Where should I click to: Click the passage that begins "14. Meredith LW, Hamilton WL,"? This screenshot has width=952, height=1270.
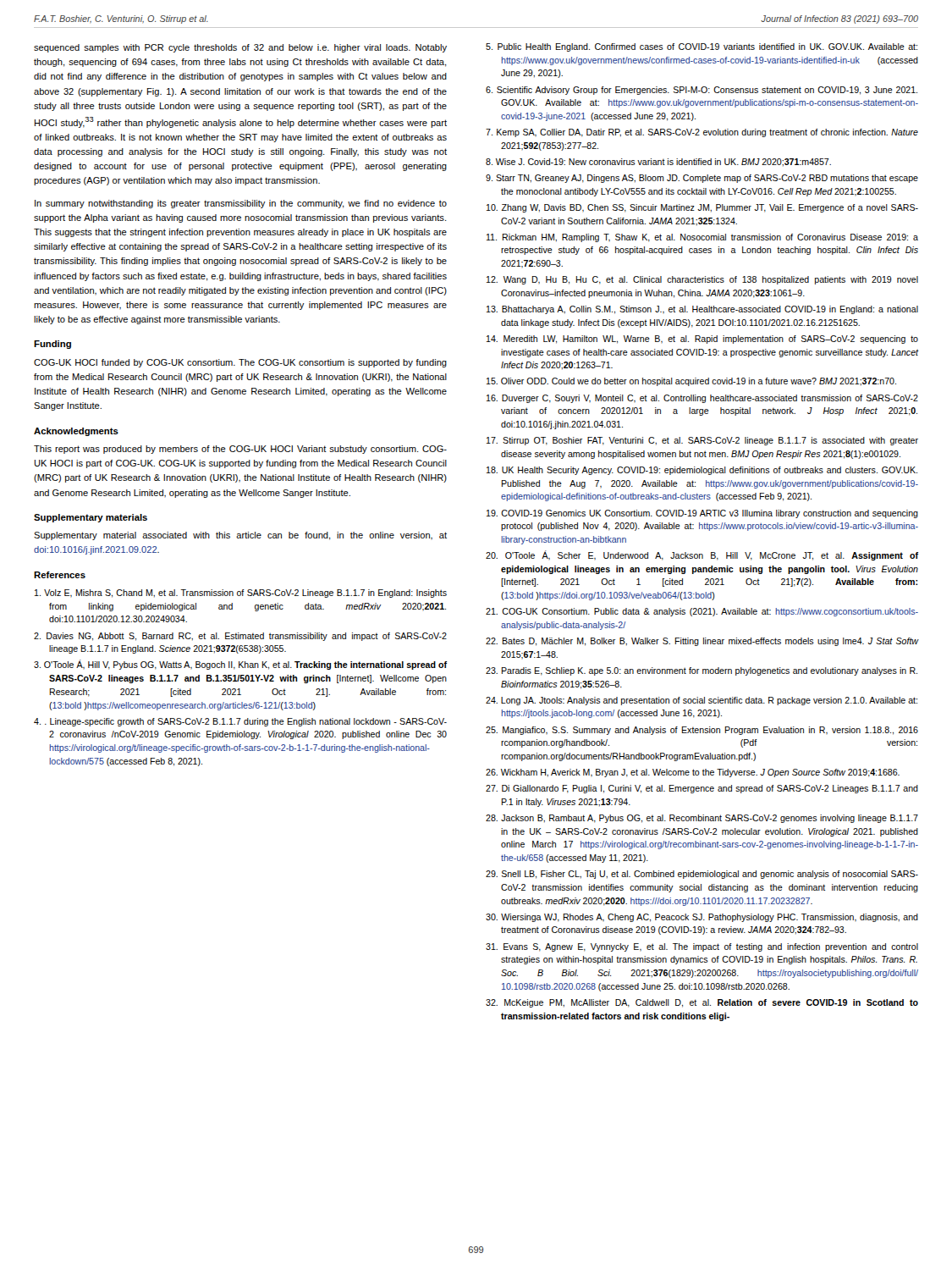(702, 352)
